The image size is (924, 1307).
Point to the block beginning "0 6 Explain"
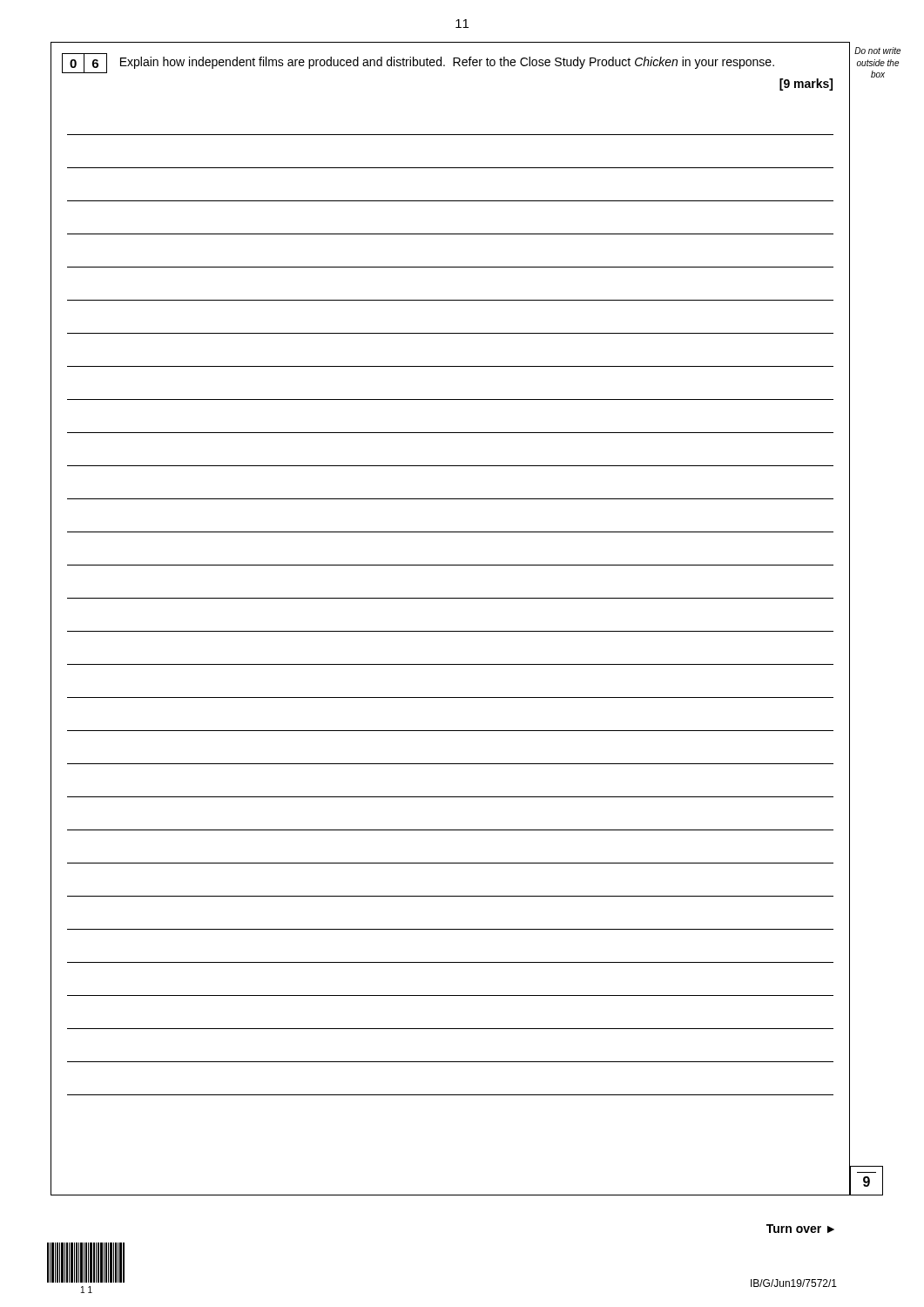450,73
